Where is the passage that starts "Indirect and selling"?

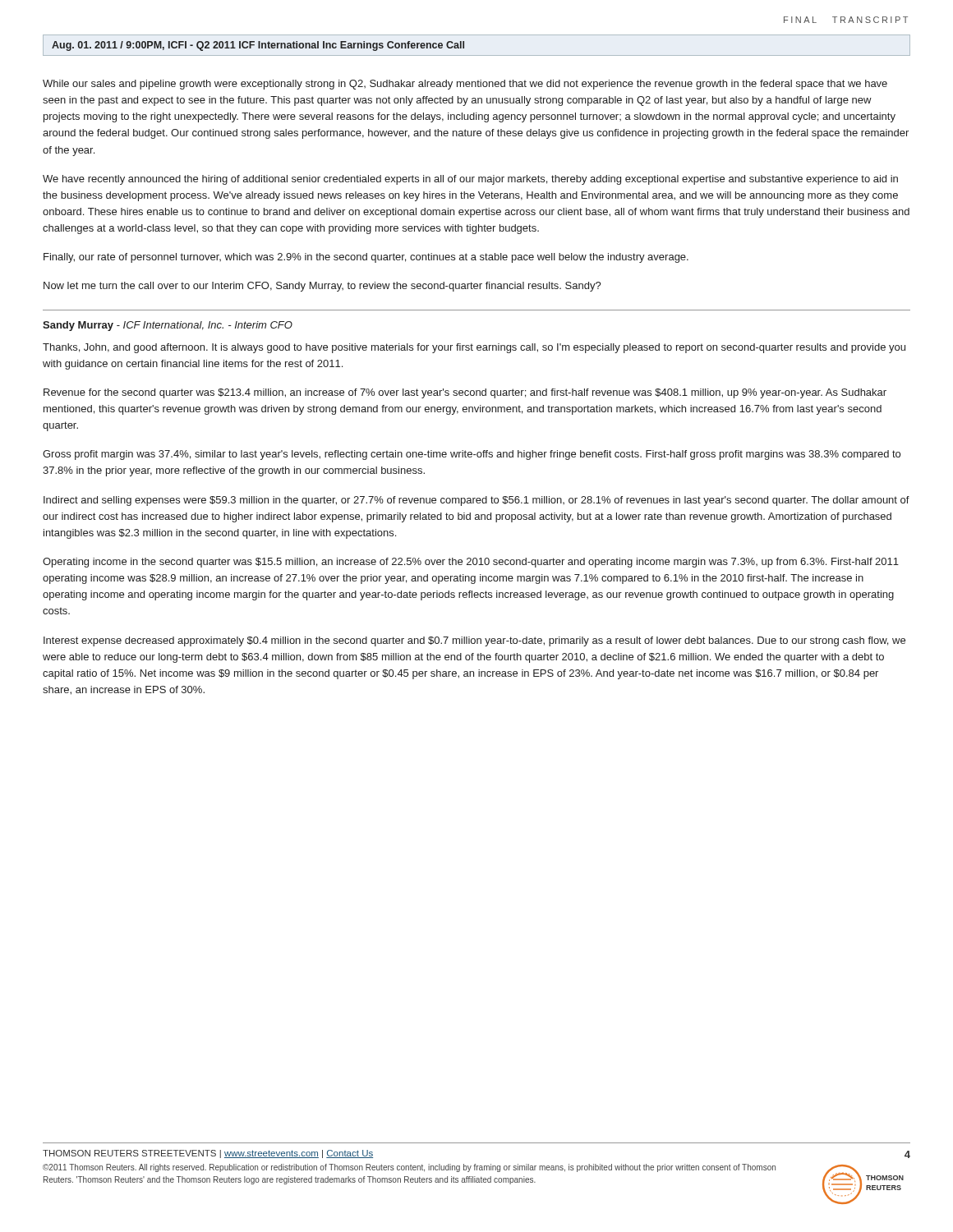pyautogui.click(x=476, y=516)
